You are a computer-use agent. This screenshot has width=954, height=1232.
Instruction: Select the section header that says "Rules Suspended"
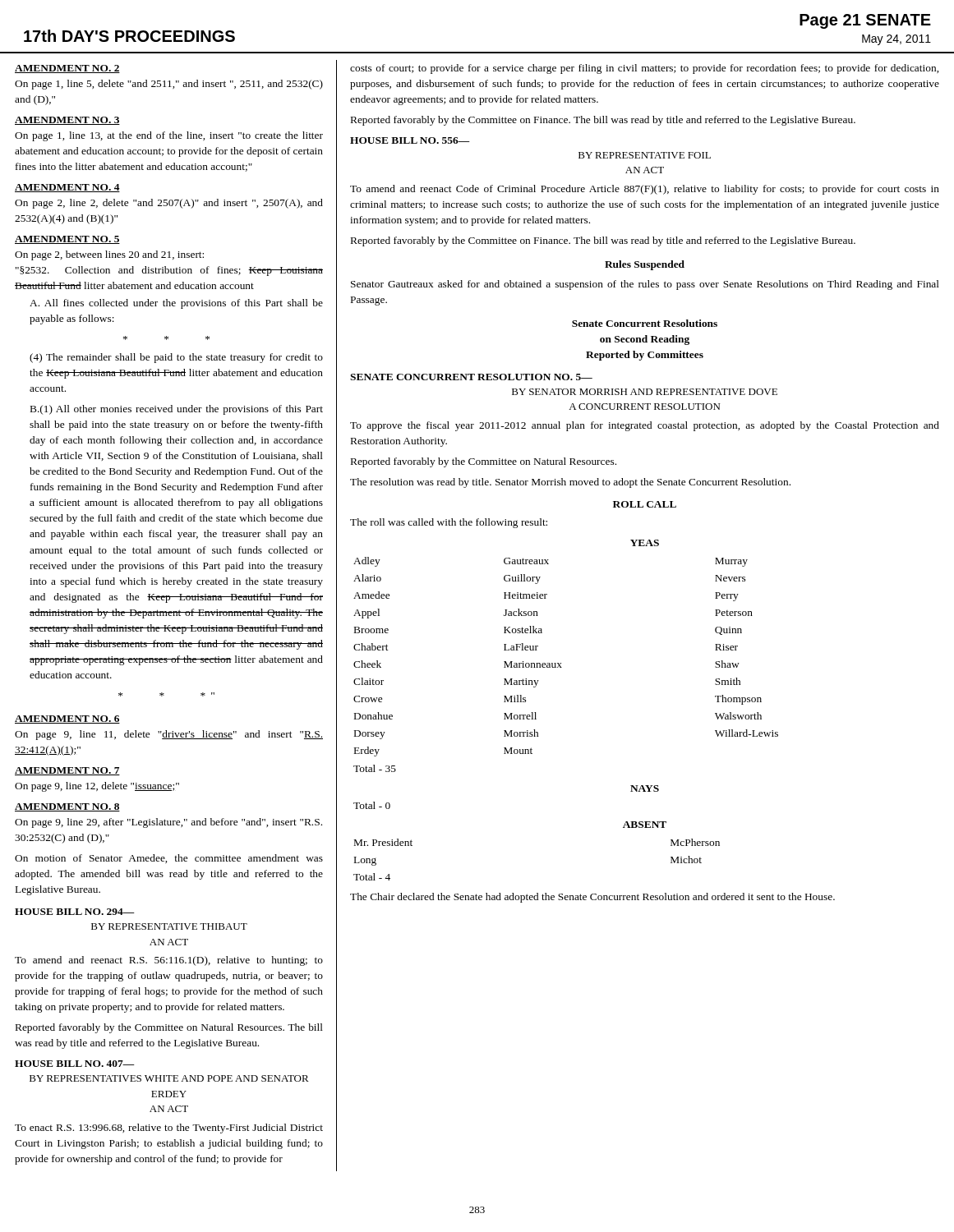tap(645, 264)
